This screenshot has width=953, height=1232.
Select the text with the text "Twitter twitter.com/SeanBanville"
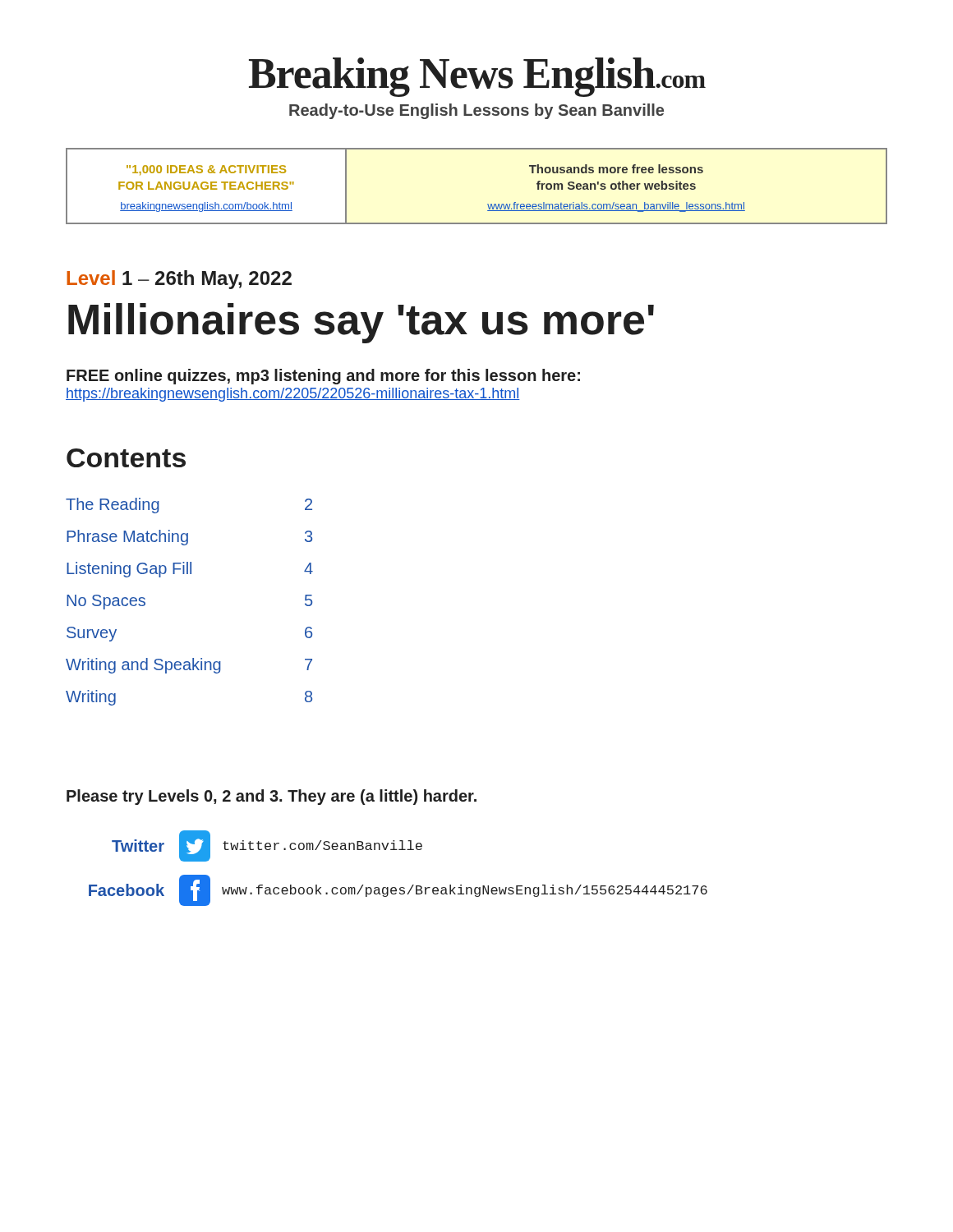244,846
